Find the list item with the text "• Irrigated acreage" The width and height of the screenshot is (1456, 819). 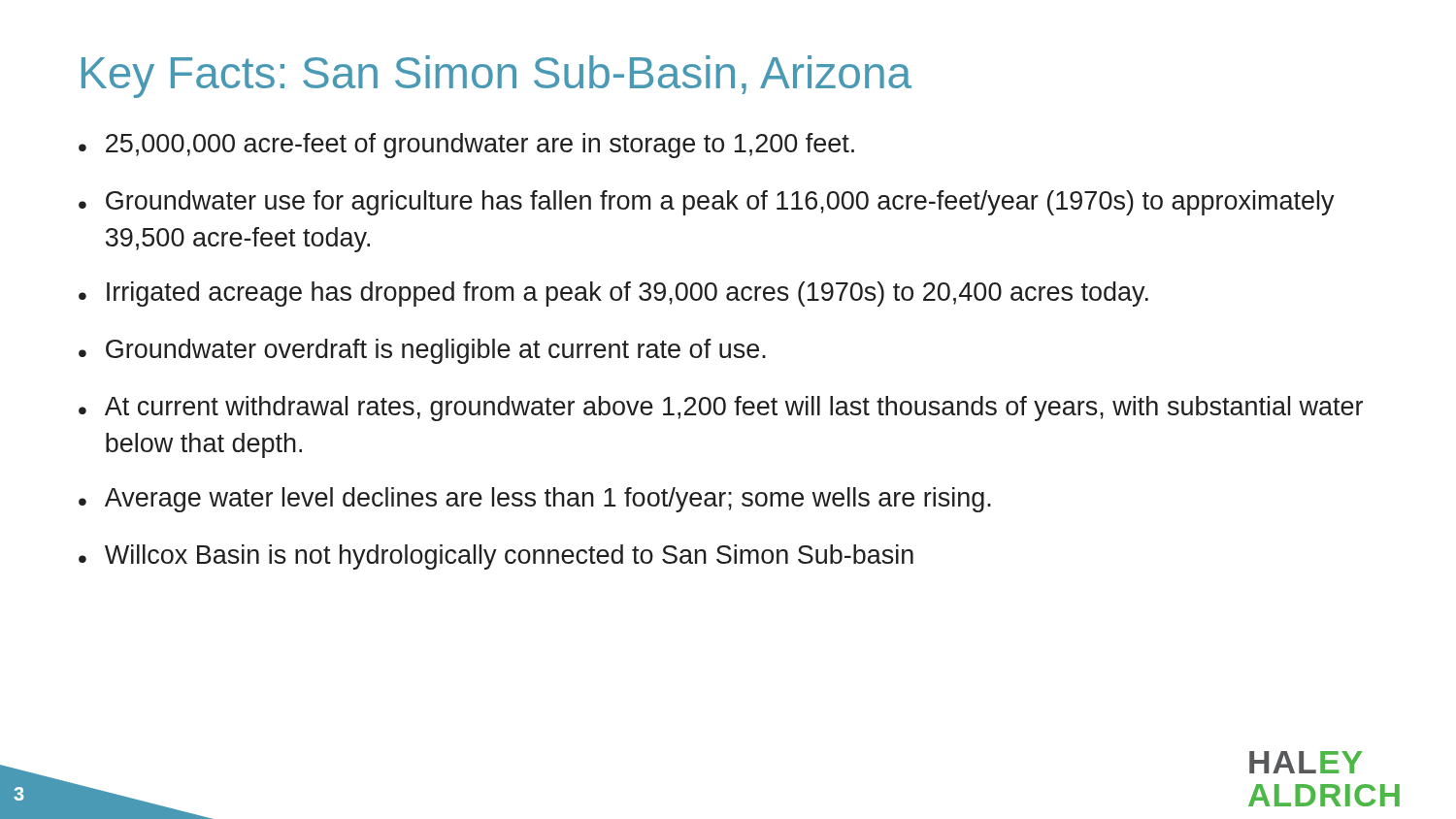[x=614, y=294]
